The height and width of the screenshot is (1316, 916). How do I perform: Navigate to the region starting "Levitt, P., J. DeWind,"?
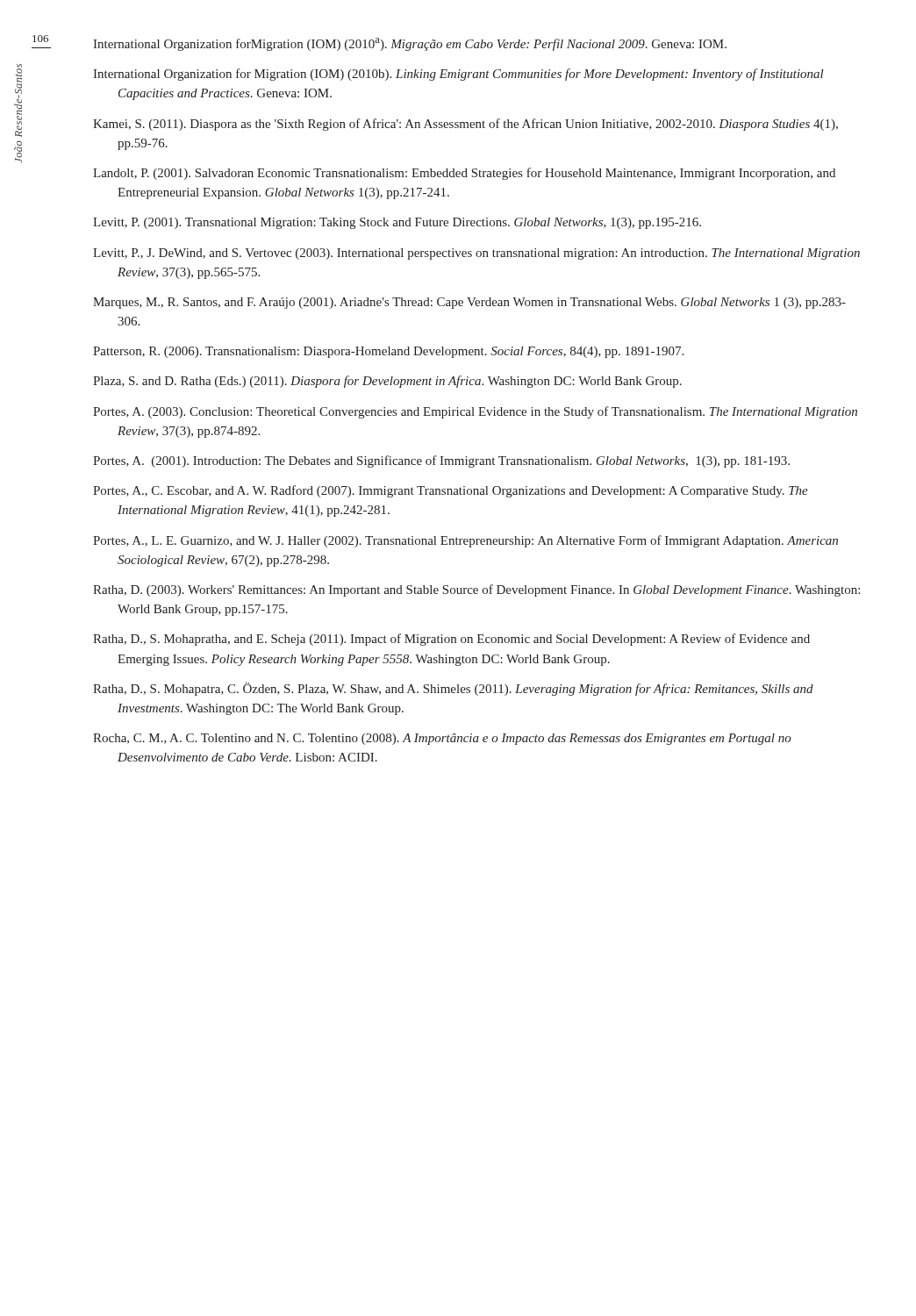(x=477, y=262)
